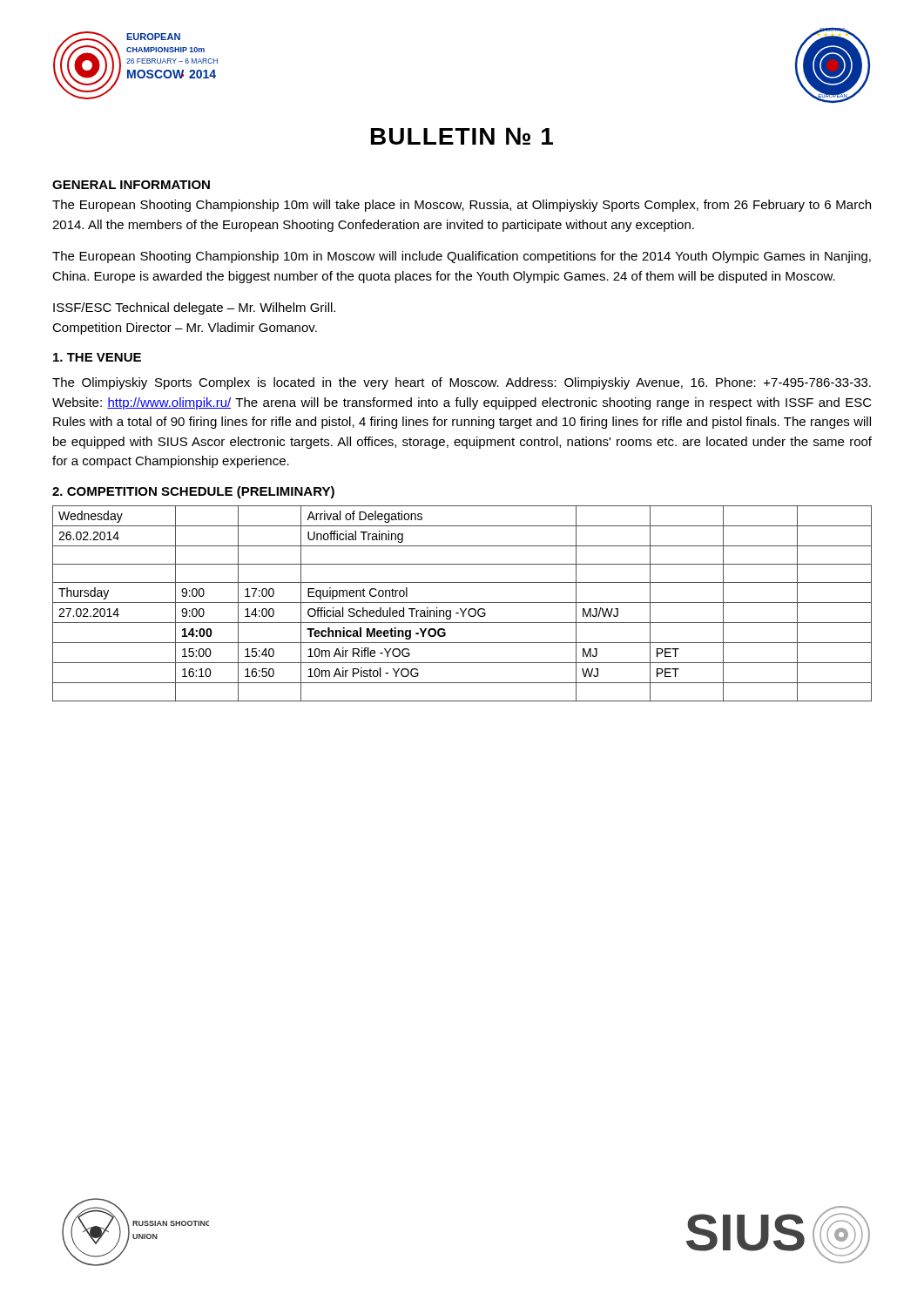The image size is (924, 1307).
Task: Where is the passage that starts "The European Shooting Championship 10m will take place"?
Action: [x=462, y=214]
